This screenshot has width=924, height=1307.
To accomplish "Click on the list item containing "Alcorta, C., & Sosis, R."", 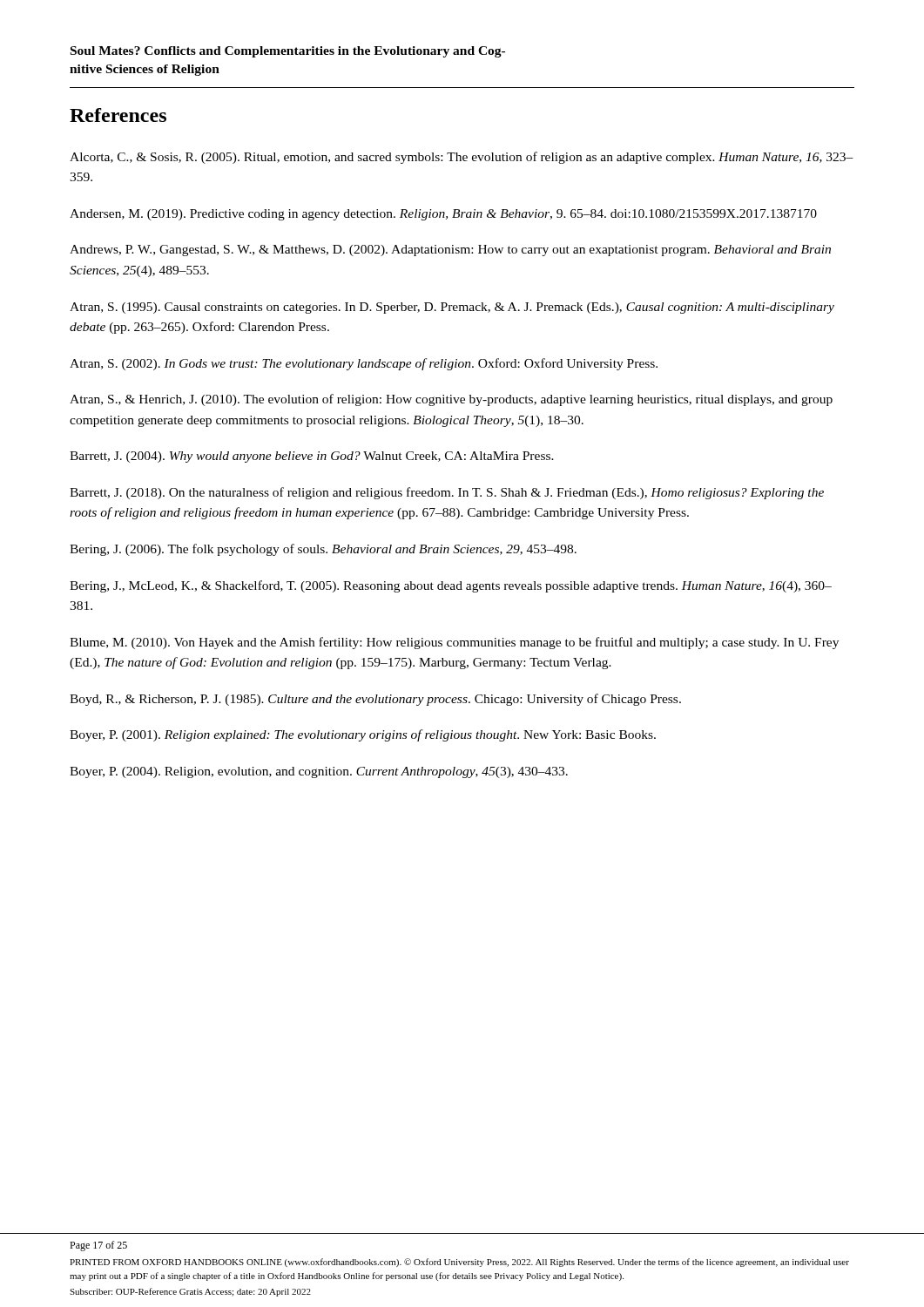I will coord(461,167).
